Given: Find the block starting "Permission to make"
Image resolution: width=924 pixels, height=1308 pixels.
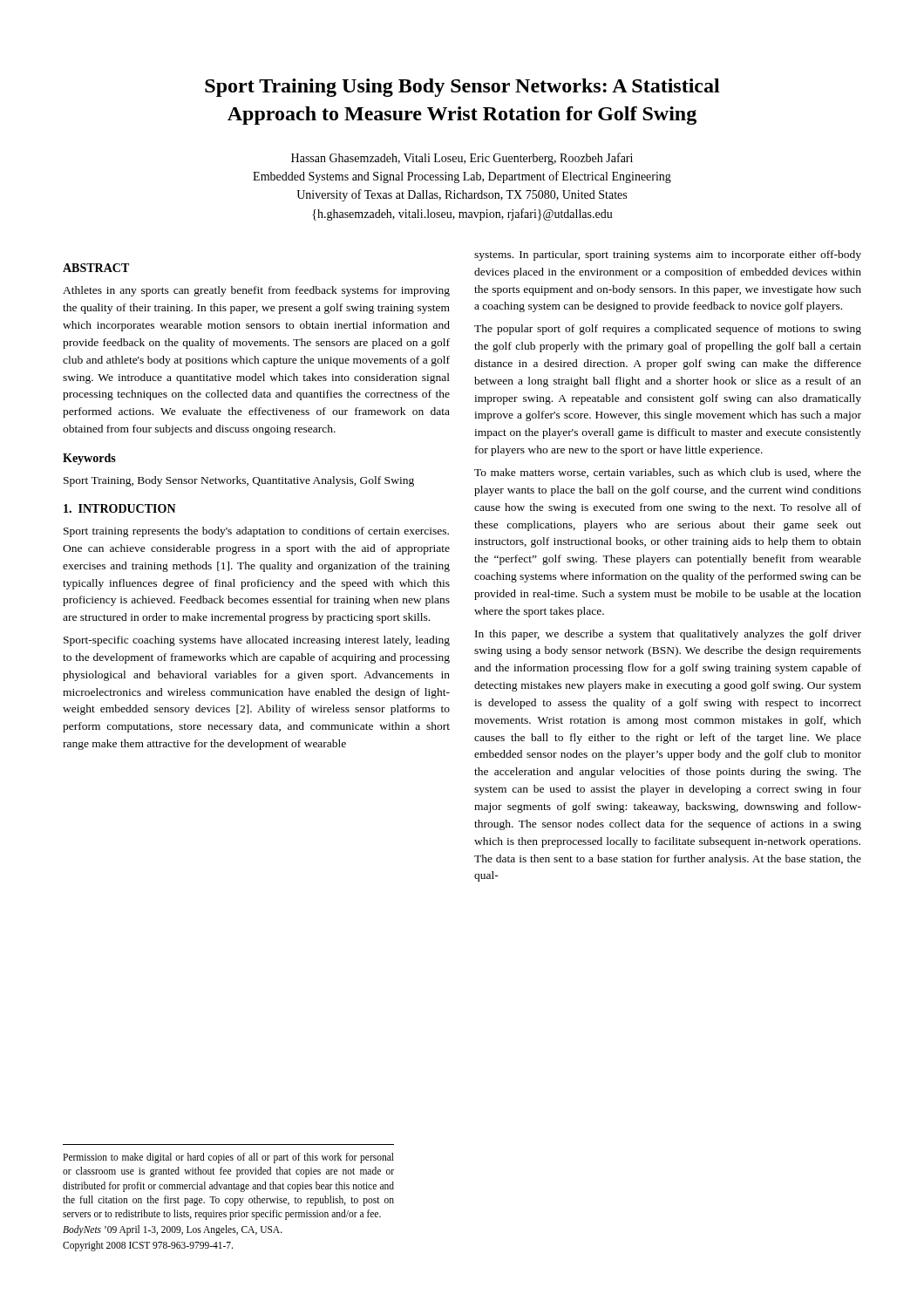Looking at the screenshot, I should (x=228, y=1201).
